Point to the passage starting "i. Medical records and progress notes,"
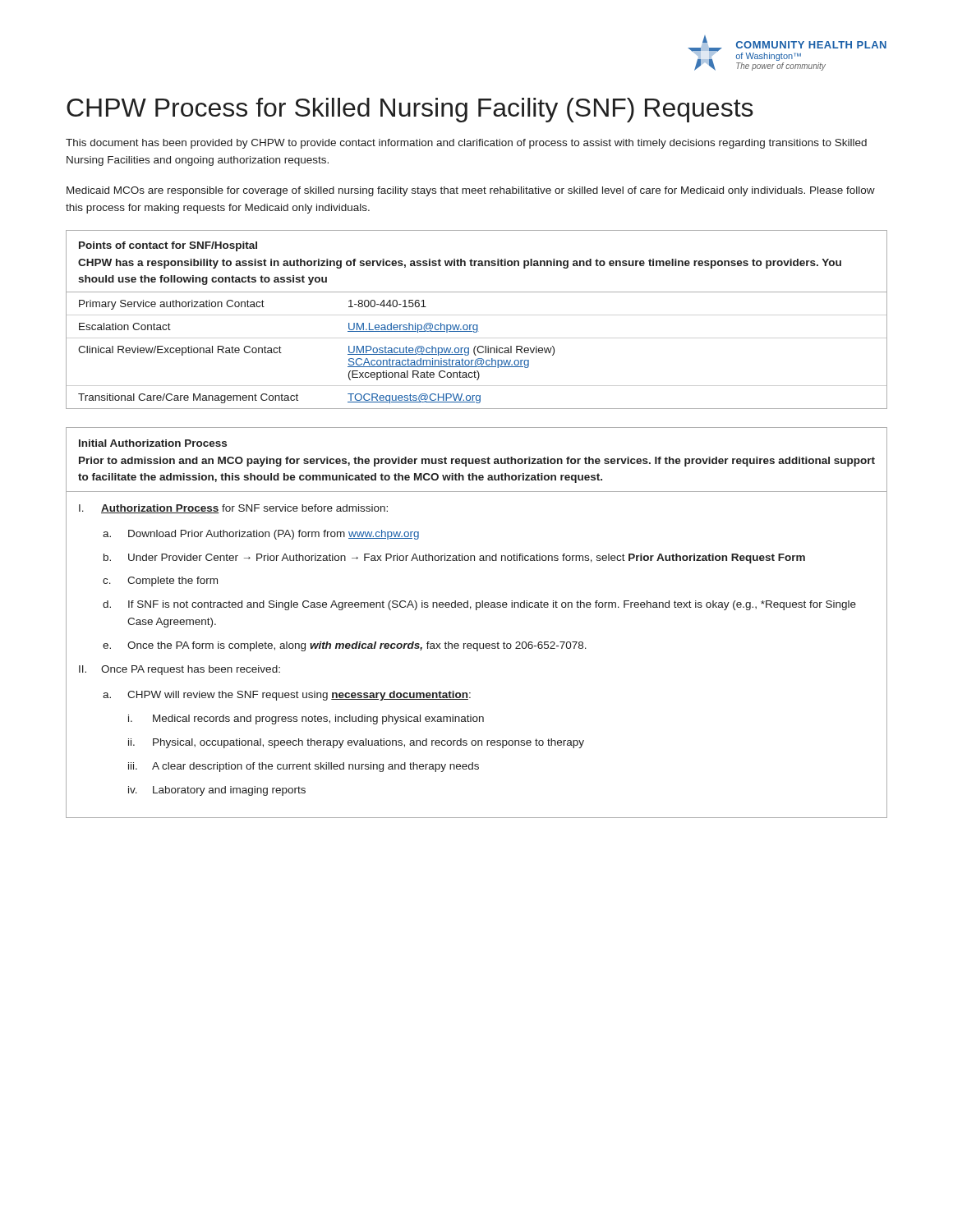 306,719
